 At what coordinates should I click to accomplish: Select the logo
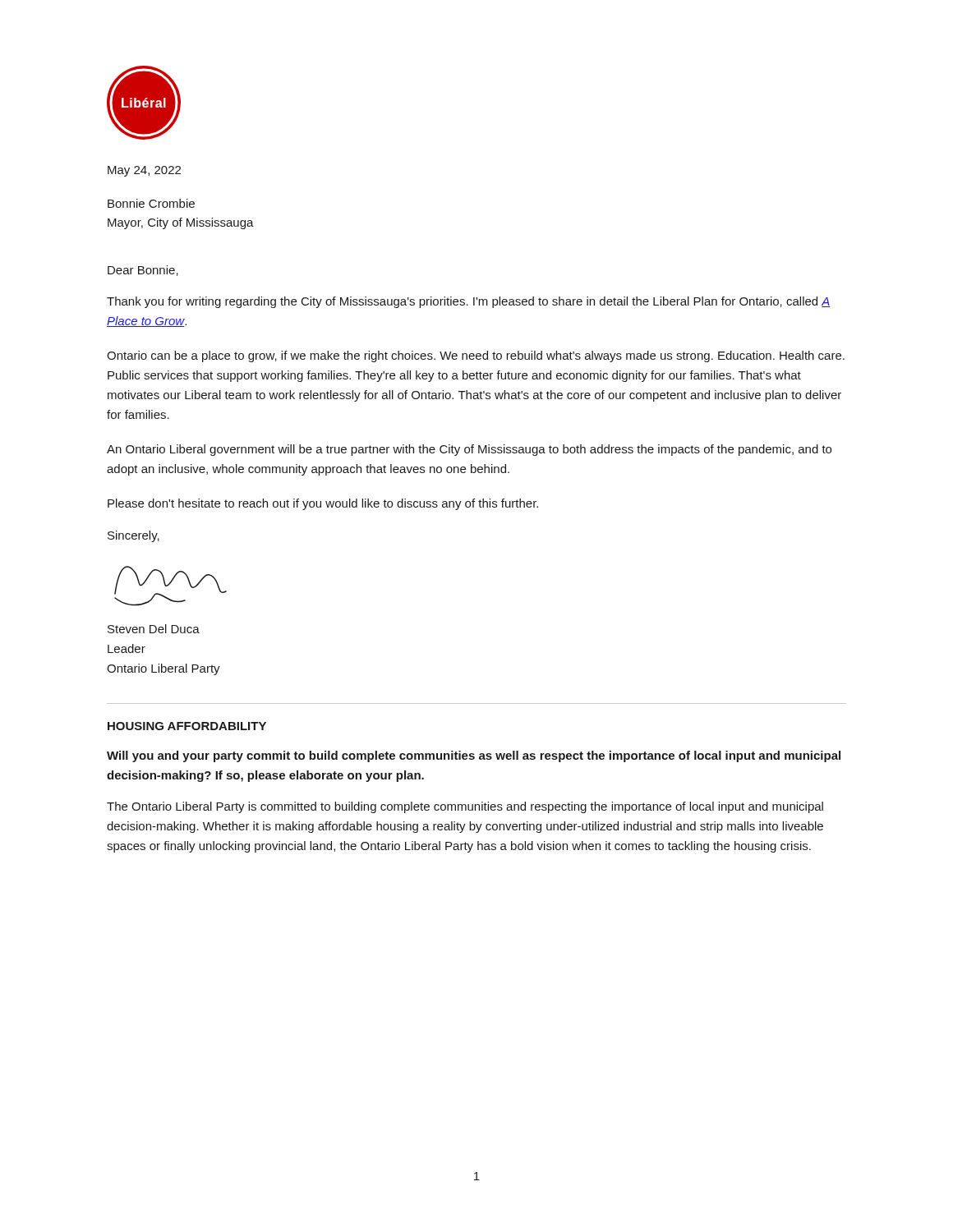[x=476, y=103]
